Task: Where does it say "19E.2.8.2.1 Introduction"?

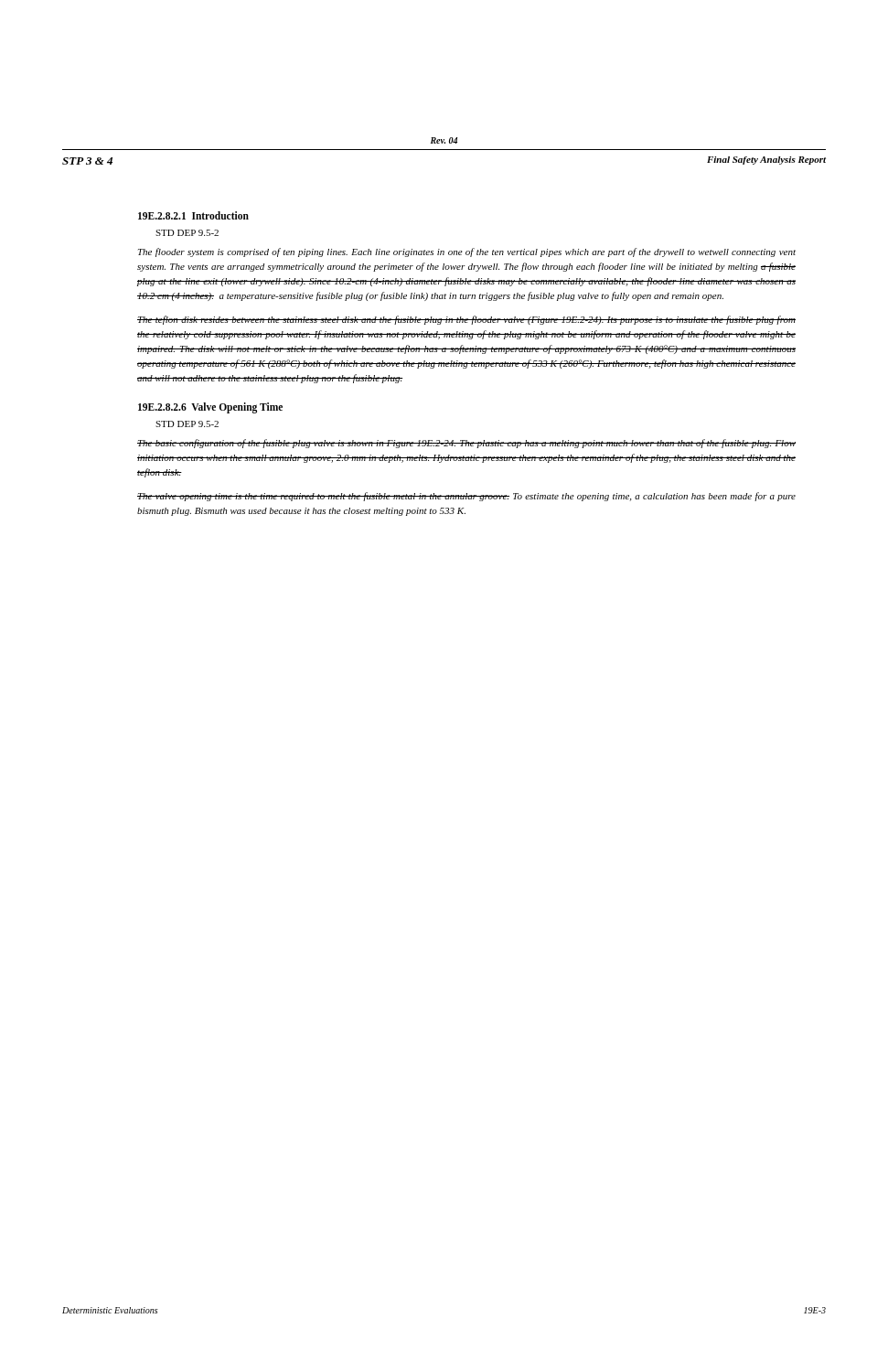Action: point(193,216)
